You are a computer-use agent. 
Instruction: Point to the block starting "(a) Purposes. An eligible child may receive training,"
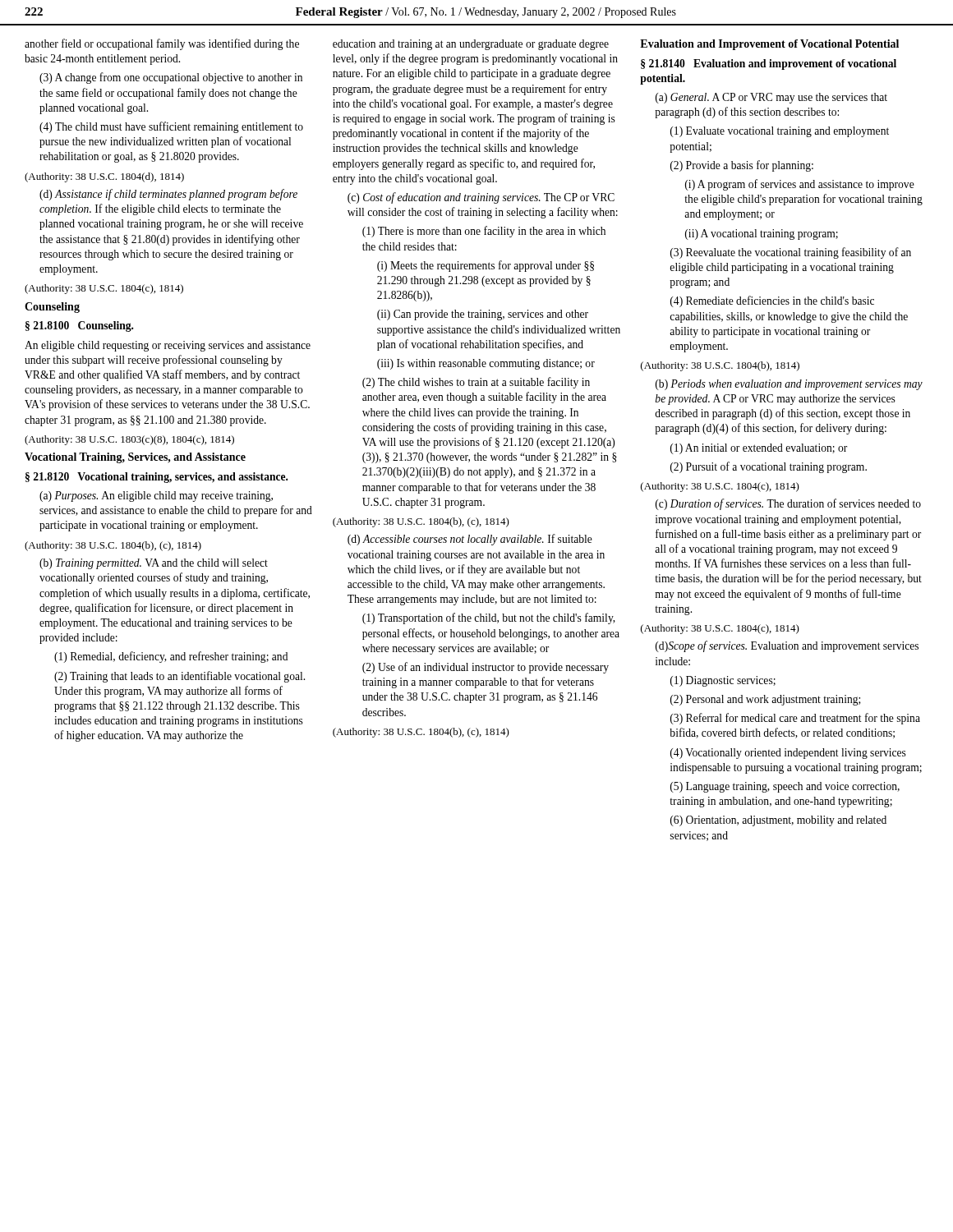[176, 511]
